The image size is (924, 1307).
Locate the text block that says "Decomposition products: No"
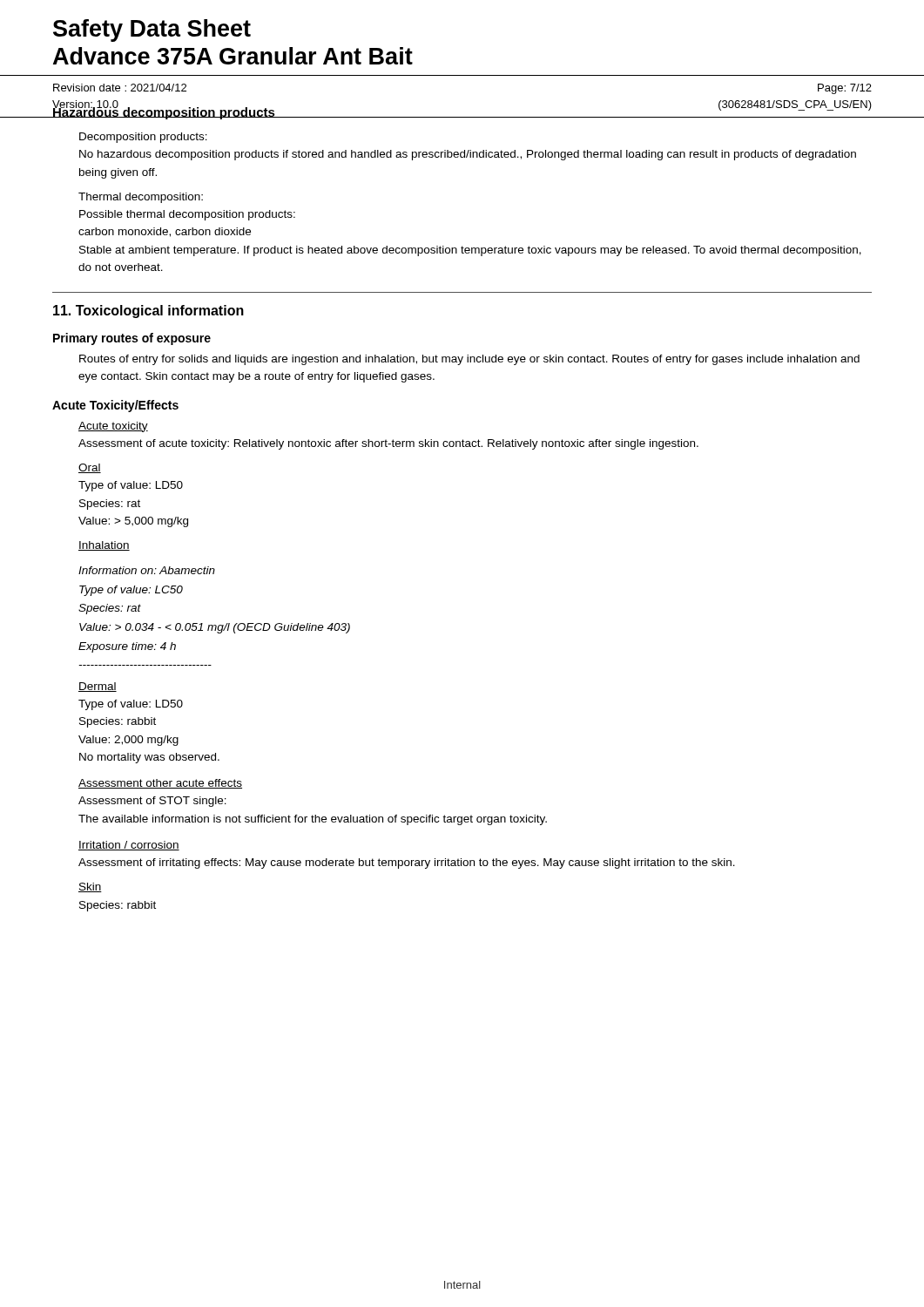pos(475,155)
